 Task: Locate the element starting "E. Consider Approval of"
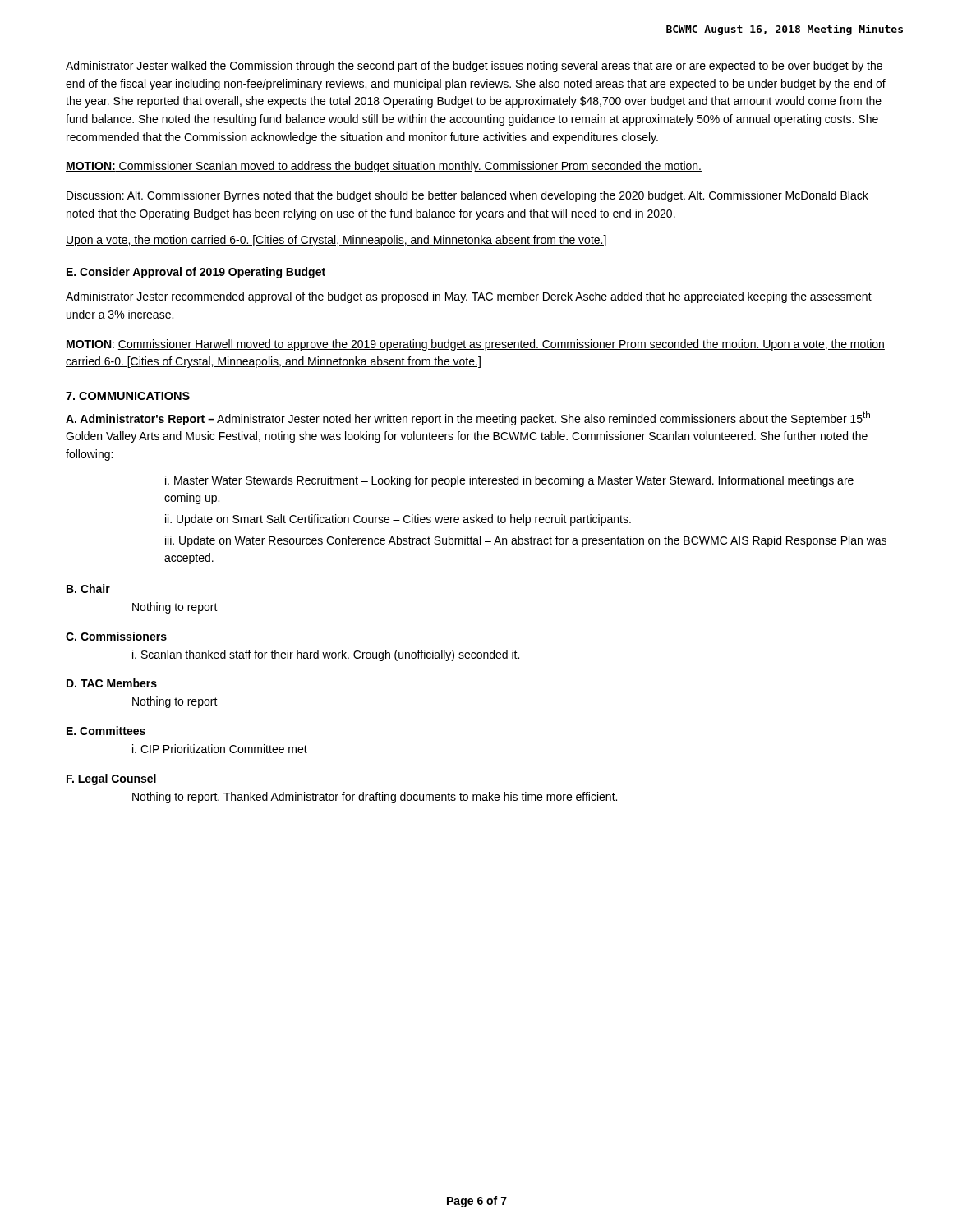point(196,272)
